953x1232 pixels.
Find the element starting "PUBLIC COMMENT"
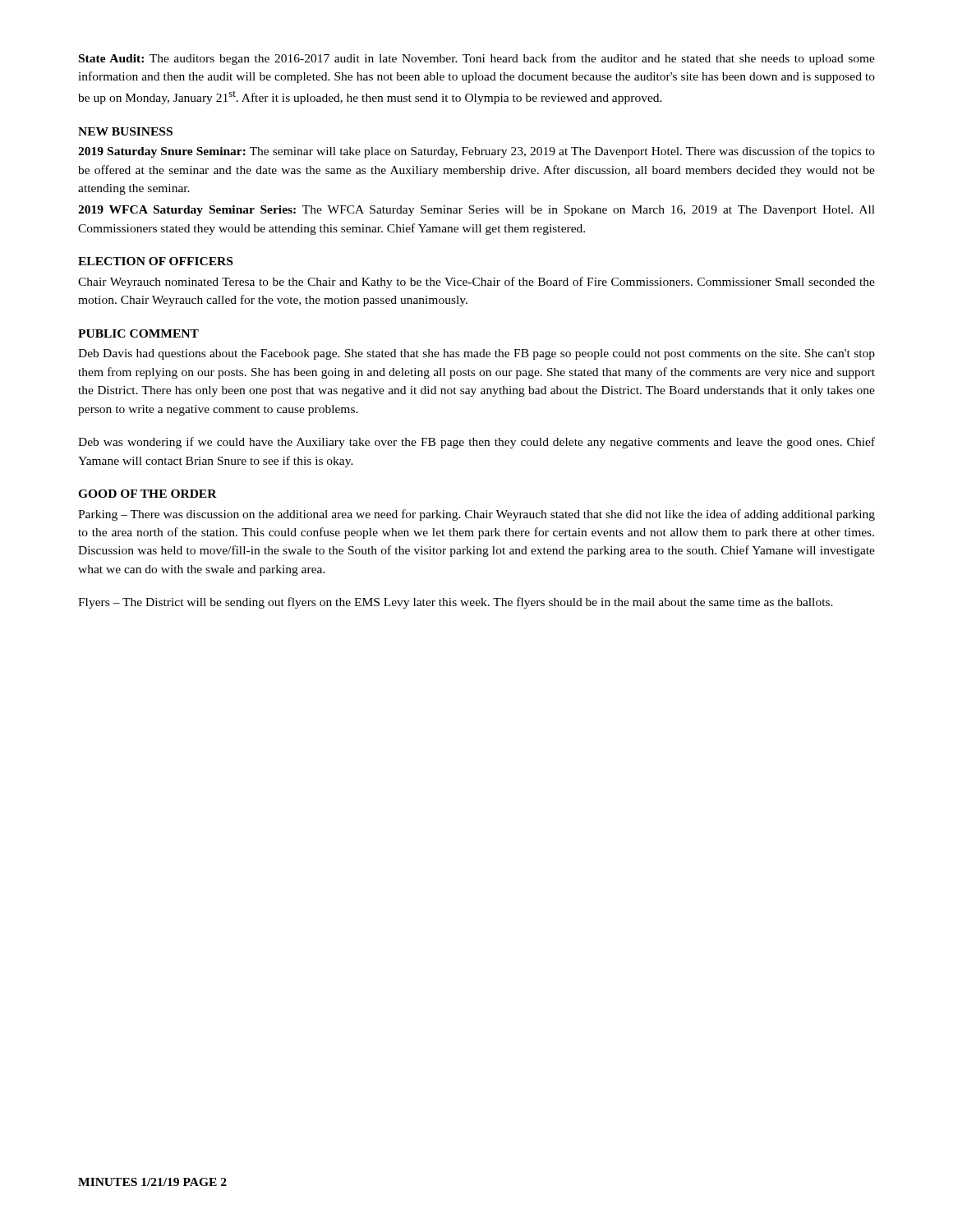pos(138,333)
